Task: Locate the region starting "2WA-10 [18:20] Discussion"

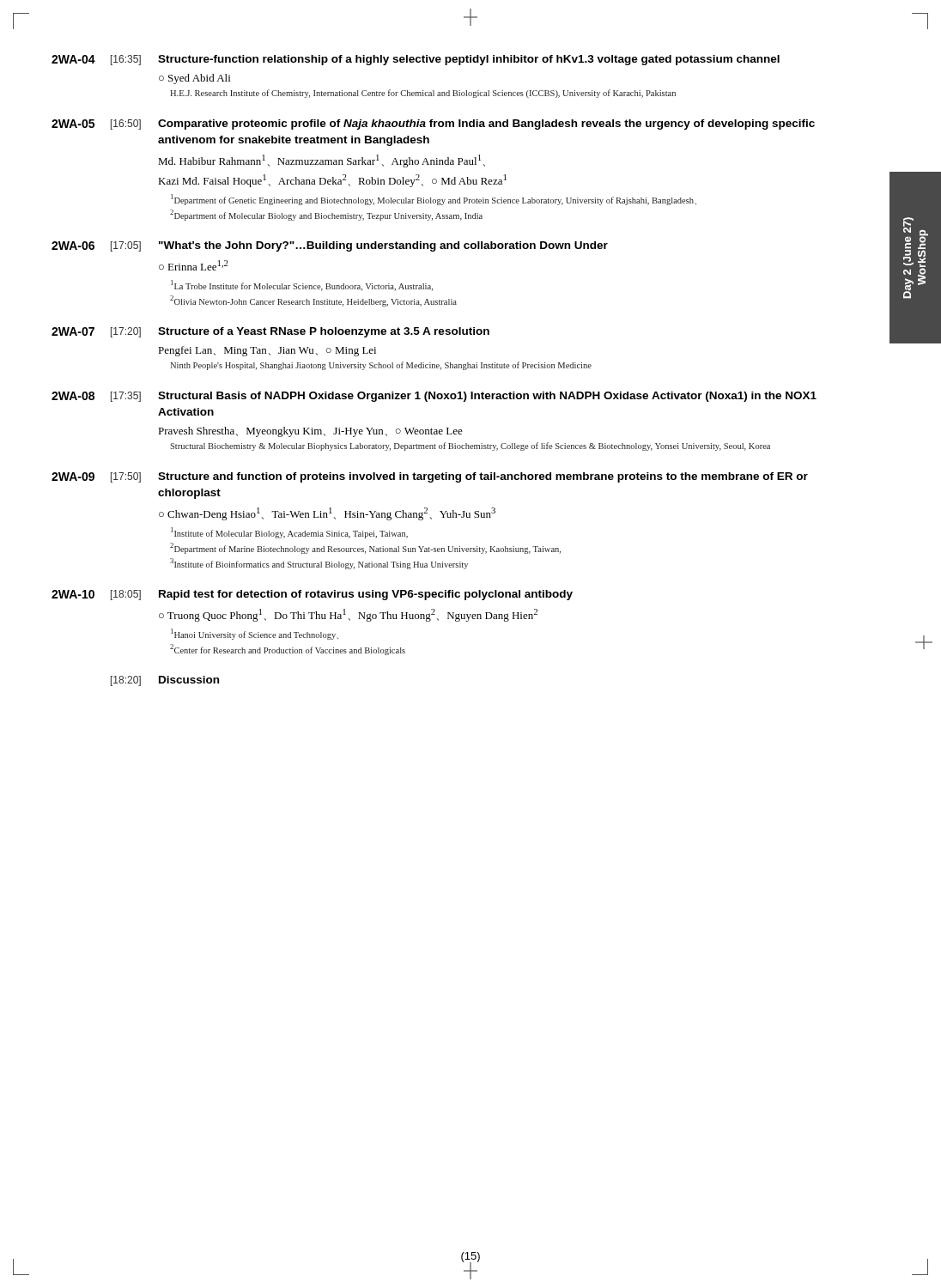Action: tap(165, 681)
